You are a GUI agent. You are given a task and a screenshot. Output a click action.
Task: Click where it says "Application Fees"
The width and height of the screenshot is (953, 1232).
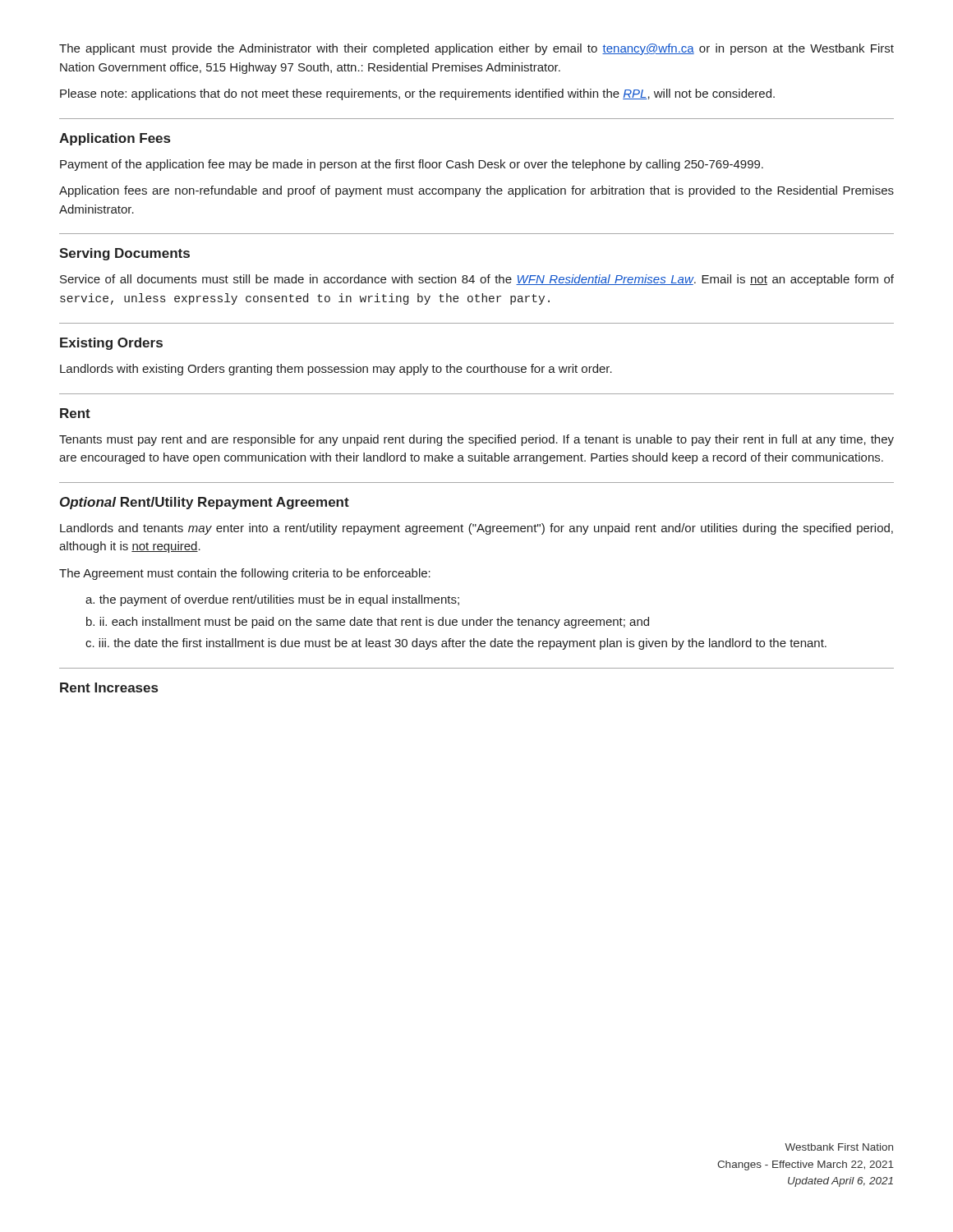[x=115, y=138]
